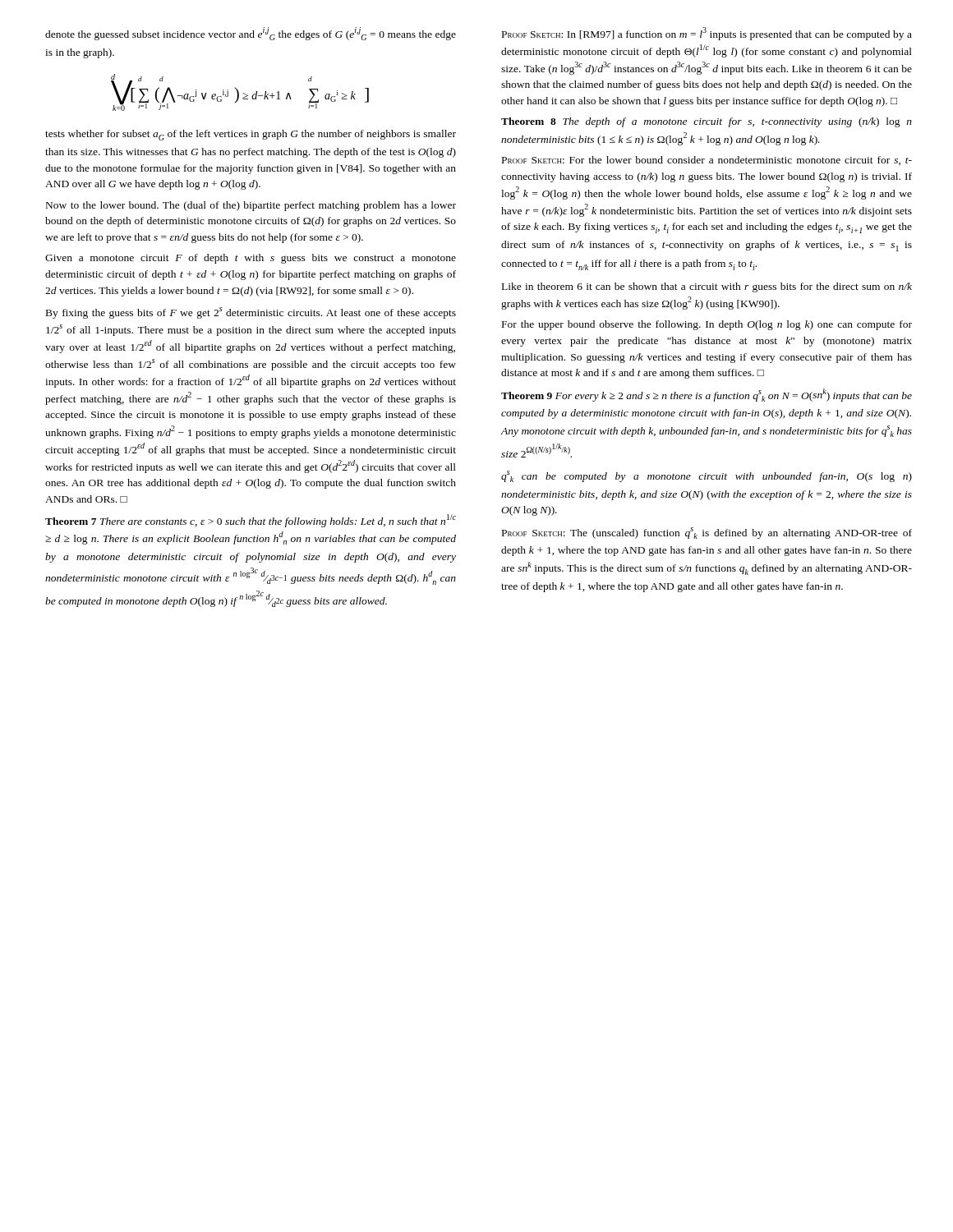Point to the block beginning "Proof Sketch: The (unscaled) function qsk is"
This screenshot has height=1232, width=953.
point(707,559)
